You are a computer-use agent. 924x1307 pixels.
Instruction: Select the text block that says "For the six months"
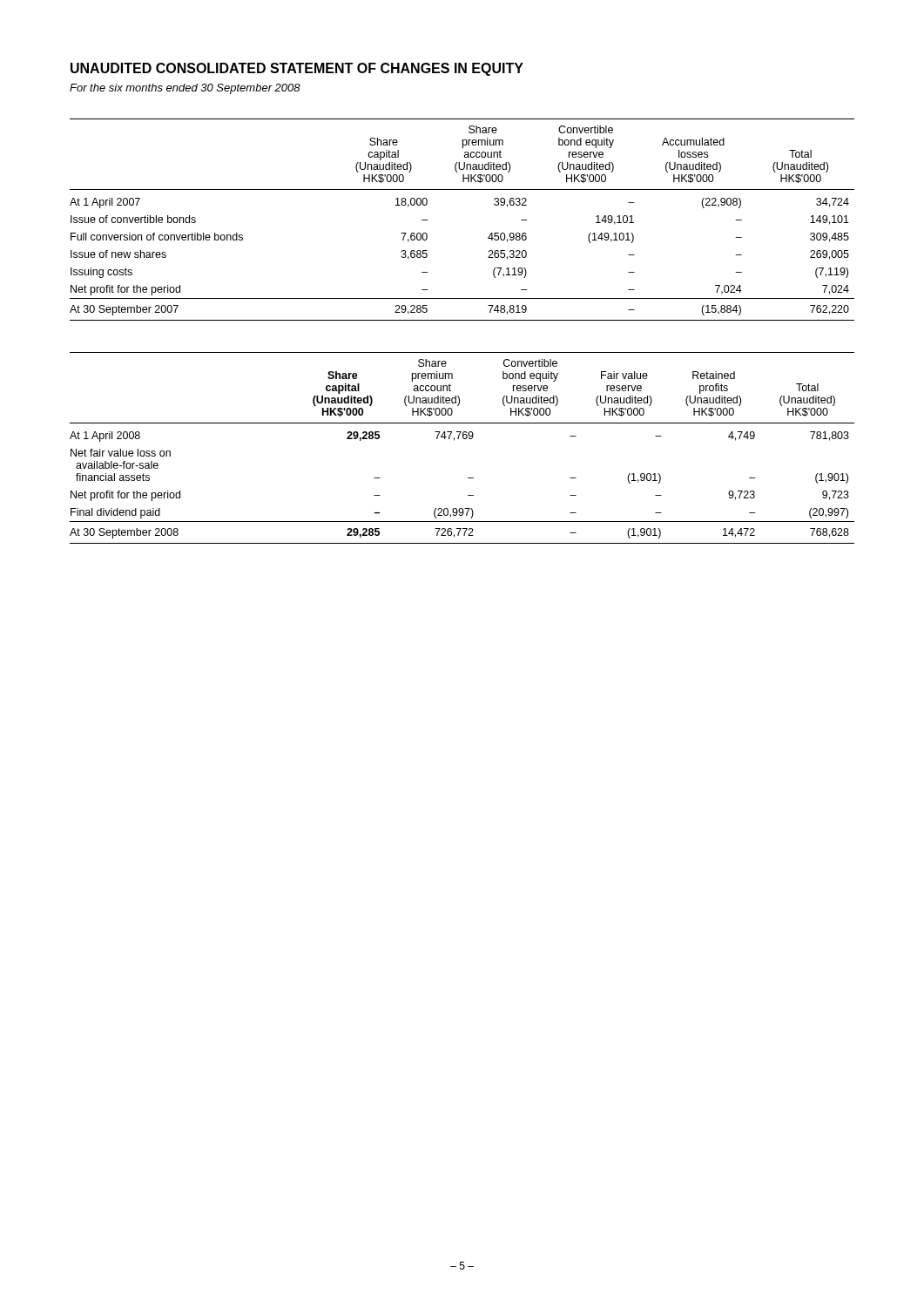pyautogui.click(x=185, y=88)
